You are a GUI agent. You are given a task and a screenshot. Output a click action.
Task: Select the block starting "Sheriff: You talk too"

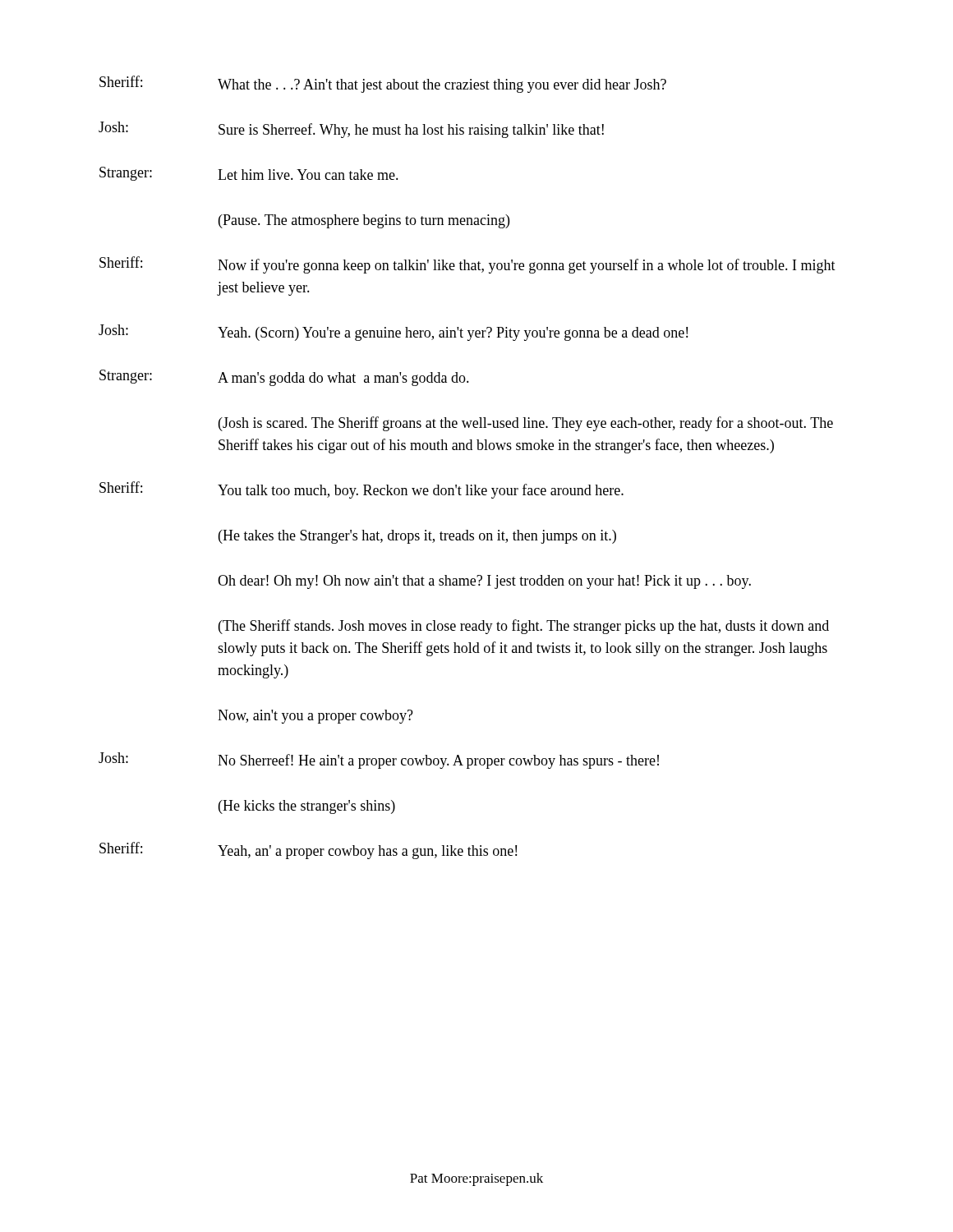tap(476, 491)
